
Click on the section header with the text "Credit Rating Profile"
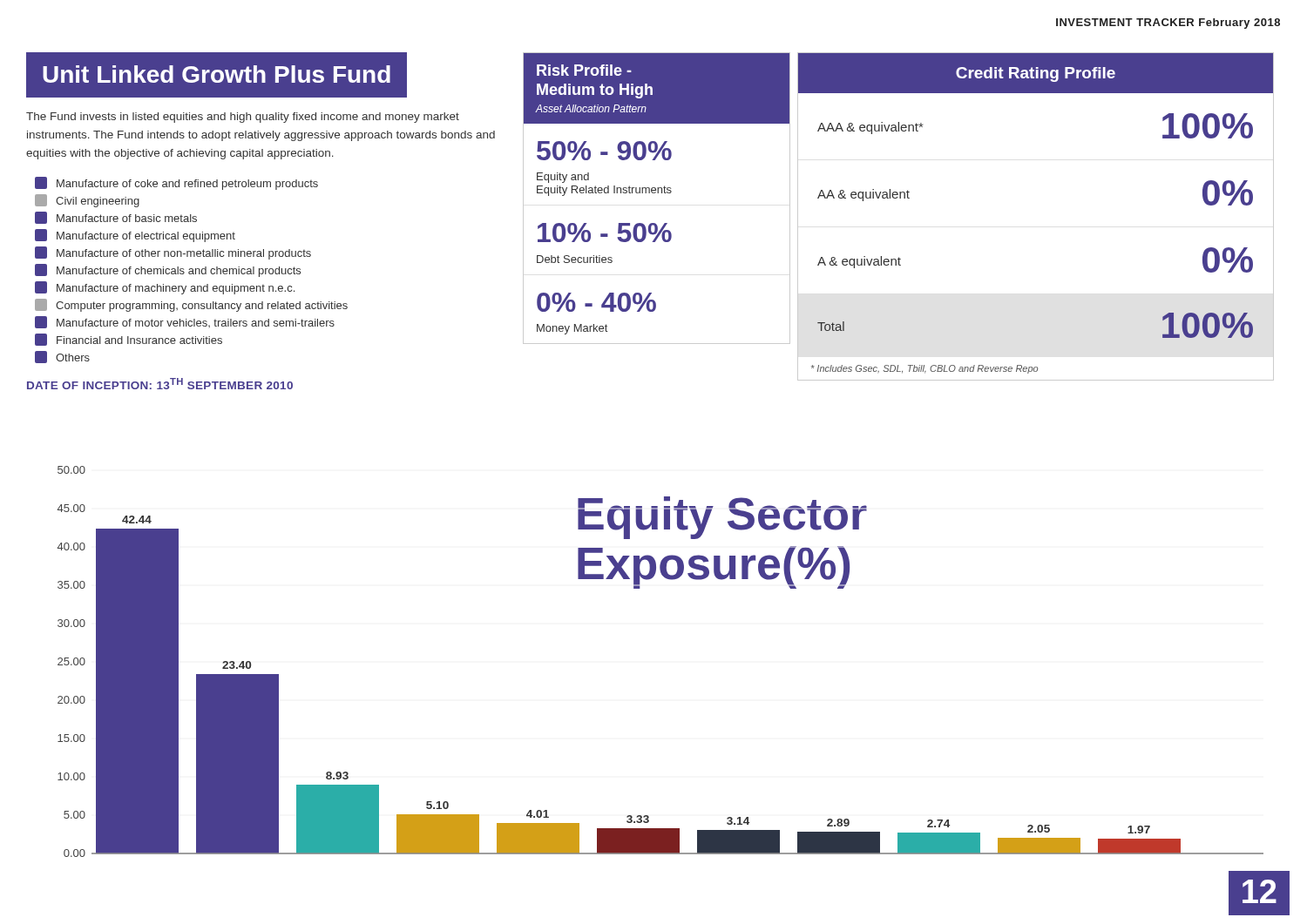(1036, 73)
